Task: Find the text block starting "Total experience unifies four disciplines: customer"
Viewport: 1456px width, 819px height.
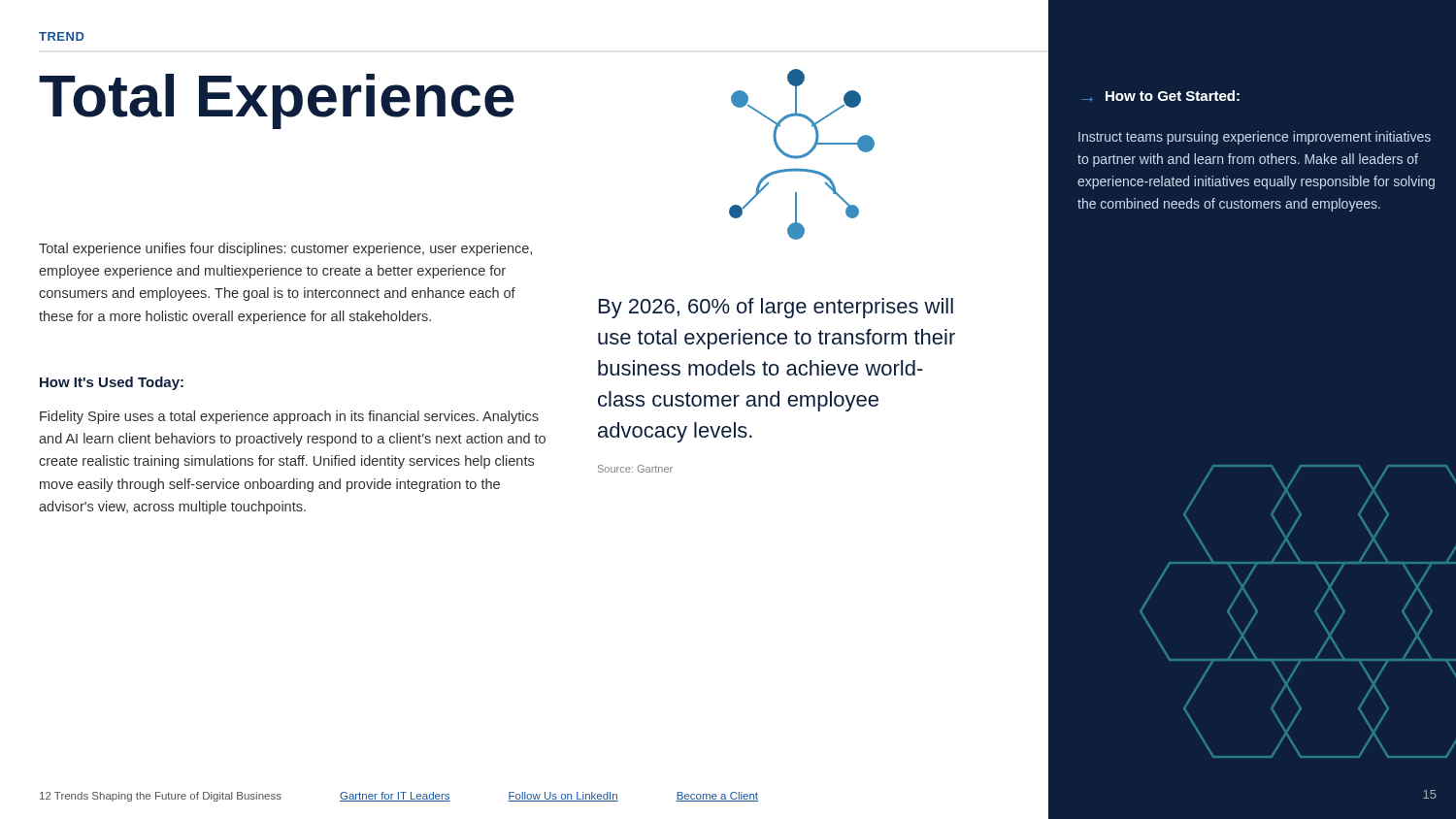Action: (286, 282)
